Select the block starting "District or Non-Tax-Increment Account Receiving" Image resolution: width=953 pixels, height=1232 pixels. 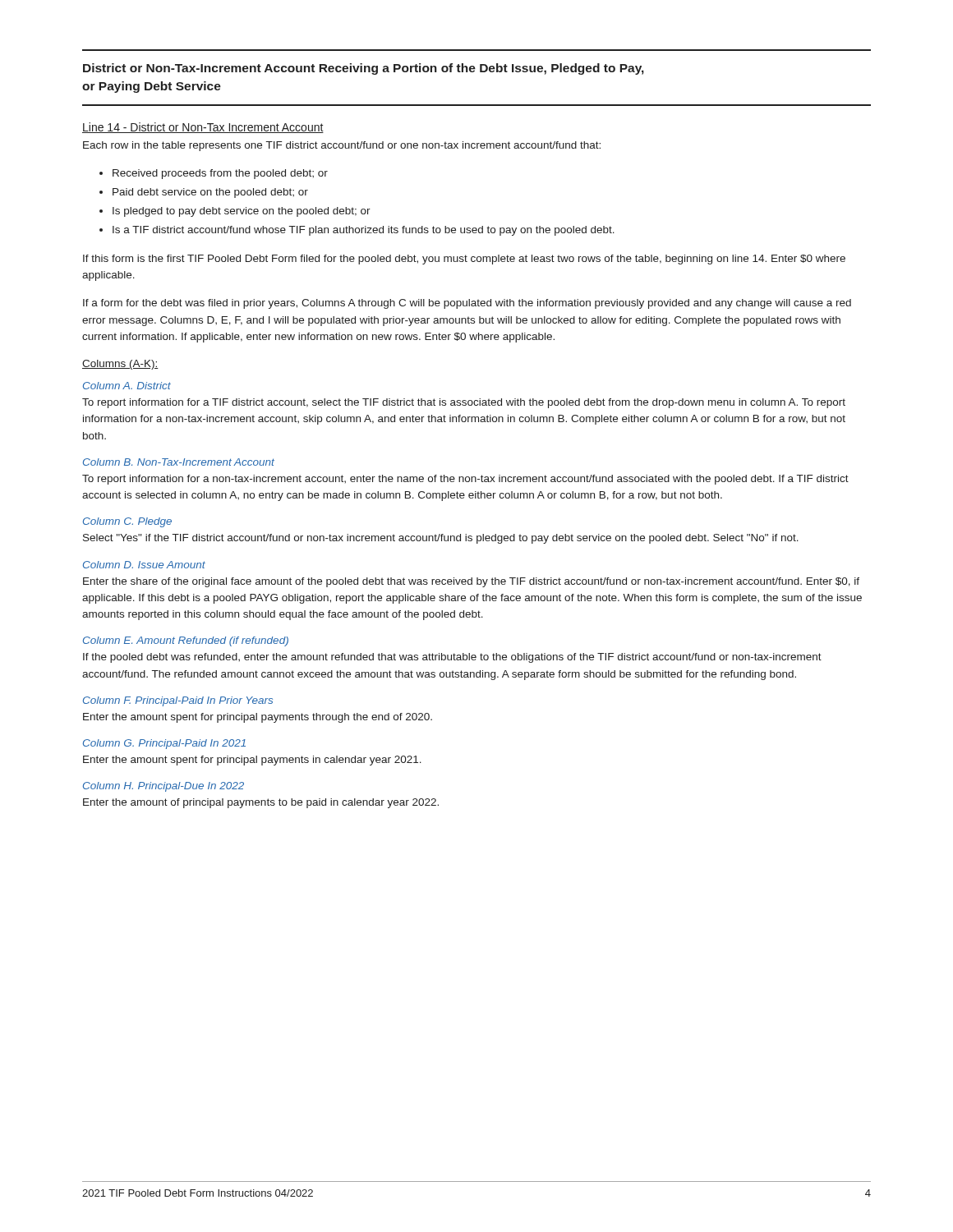tap(476, 78)
